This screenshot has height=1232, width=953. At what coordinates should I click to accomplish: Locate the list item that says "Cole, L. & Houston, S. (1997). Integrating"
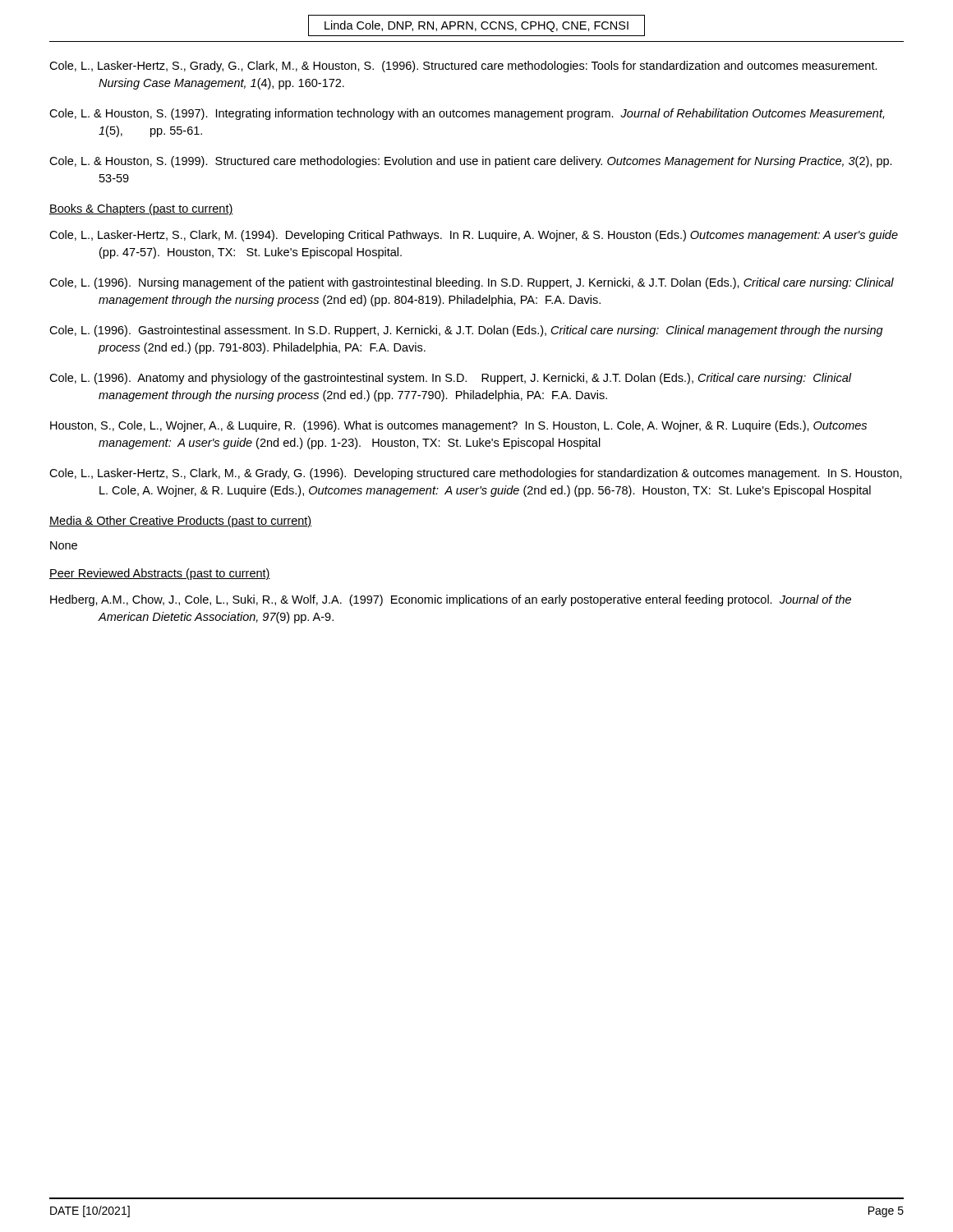(467, 122)
